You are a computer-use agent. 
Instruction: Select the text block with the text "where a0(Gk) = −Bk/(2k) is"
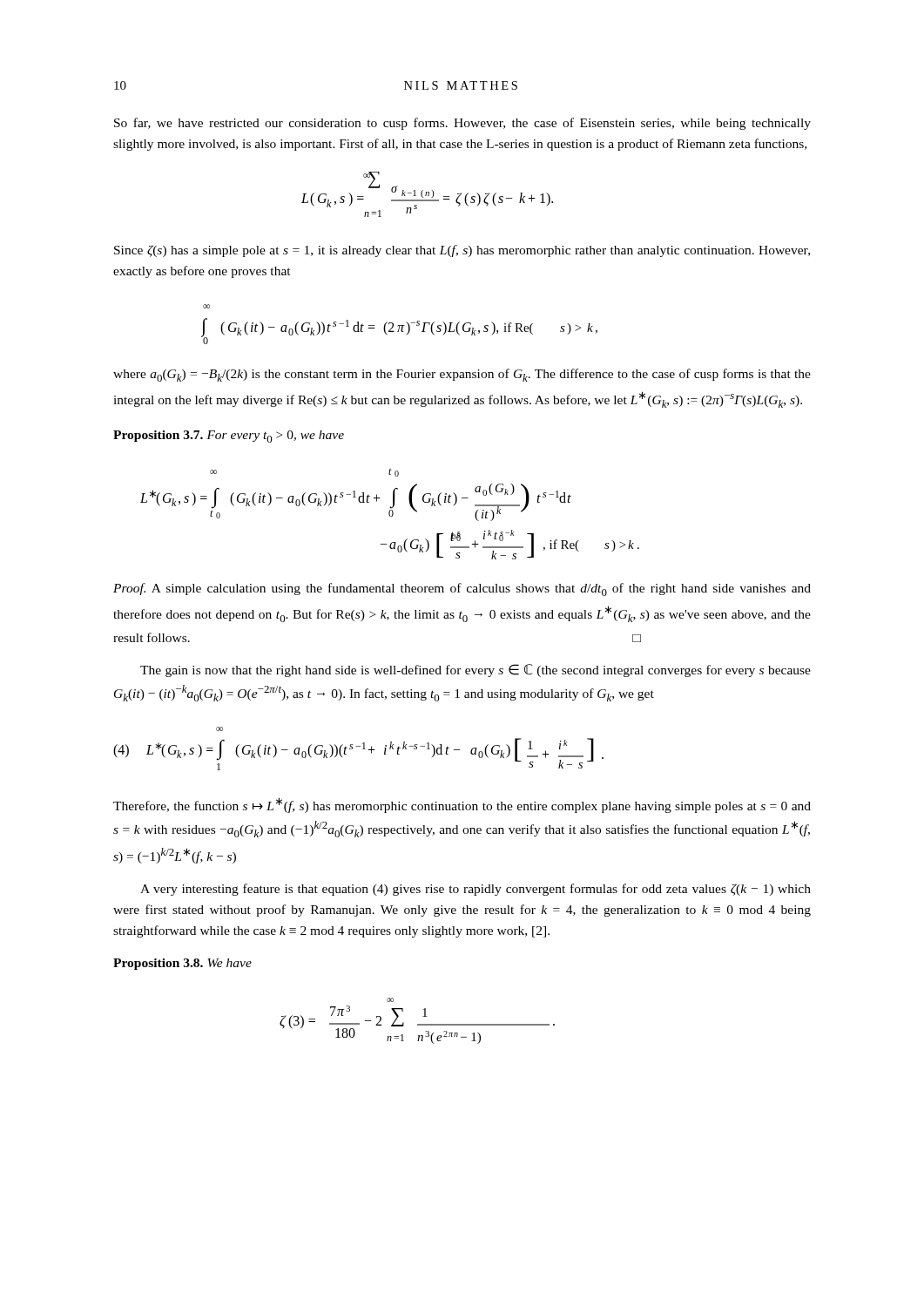[462, 388]
